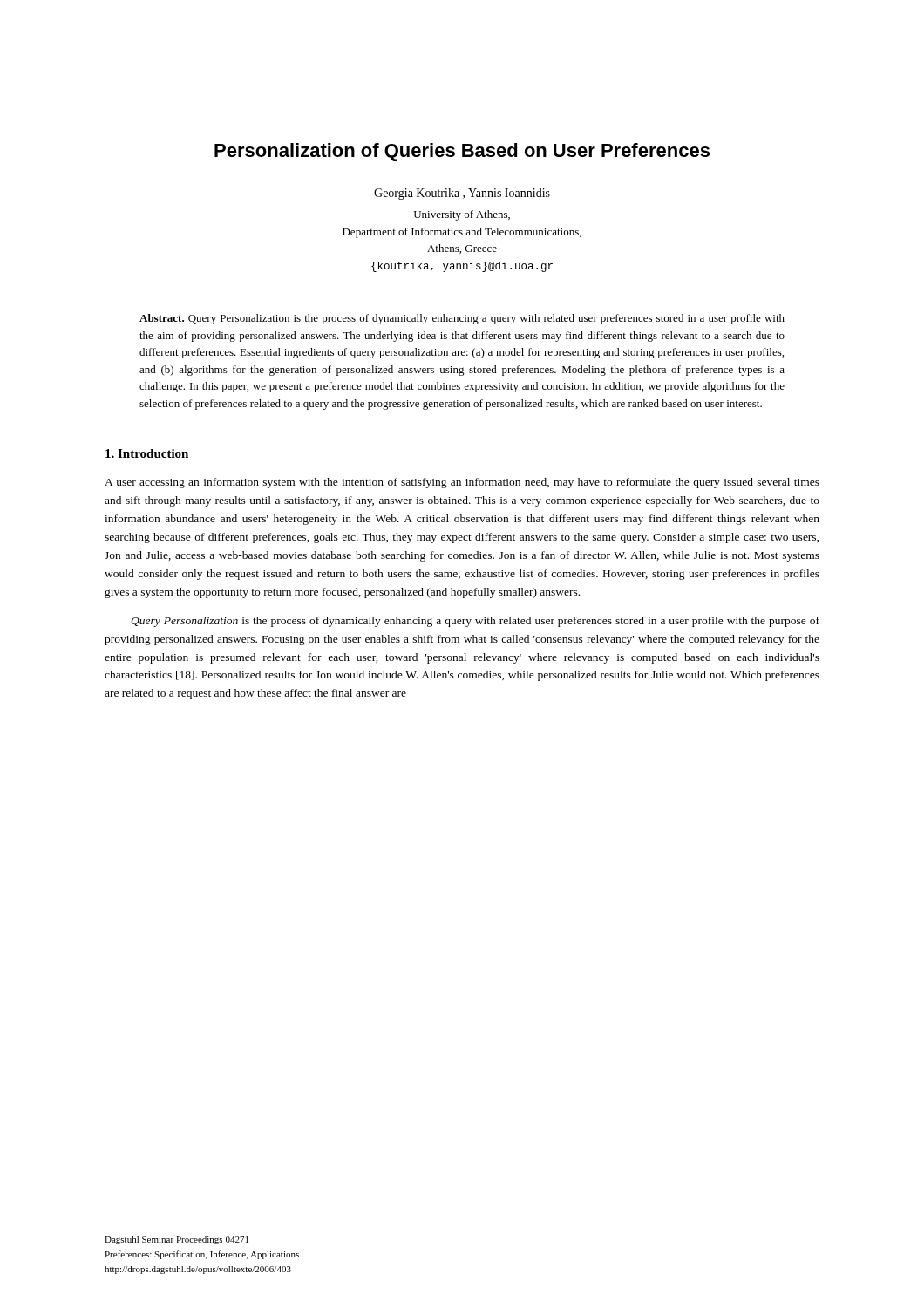Click the passage that begins "University of Athens, Department of"

coord(462,240)
